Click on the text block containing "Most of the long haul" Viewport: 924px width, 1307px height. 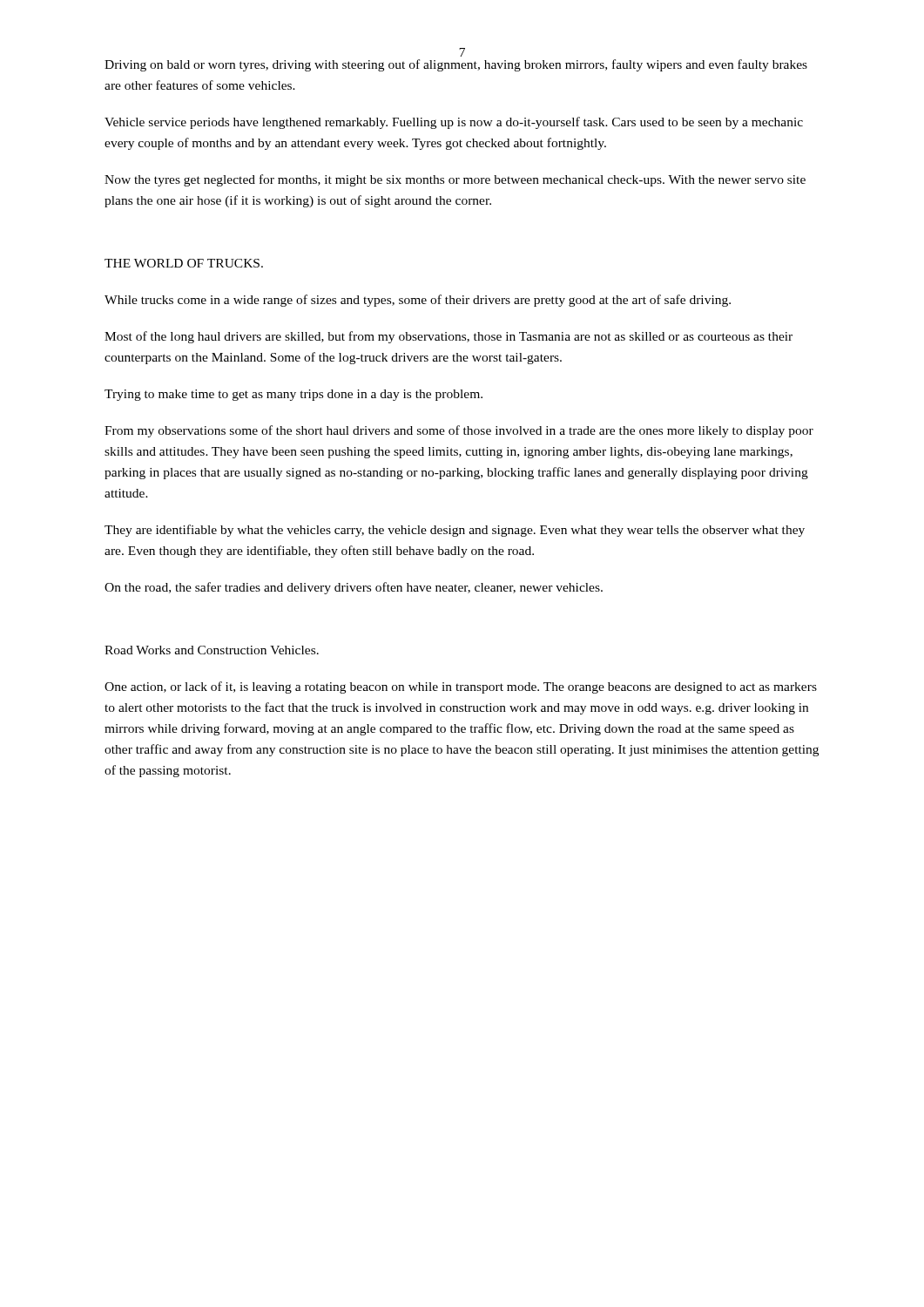tap(449, 346)
